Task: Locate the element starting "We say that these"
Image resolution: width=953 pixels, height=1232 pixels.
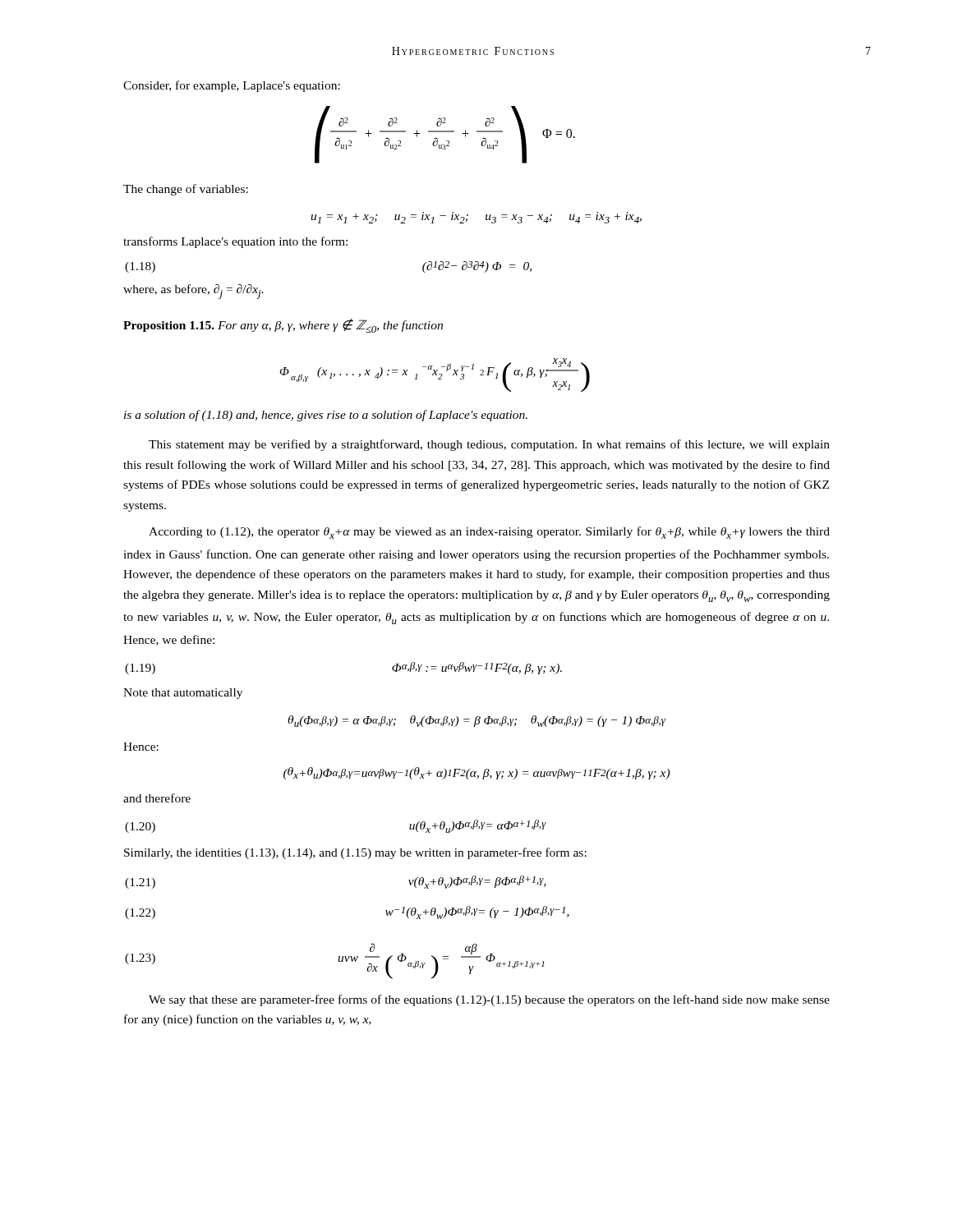Action: click(476, 1009)
